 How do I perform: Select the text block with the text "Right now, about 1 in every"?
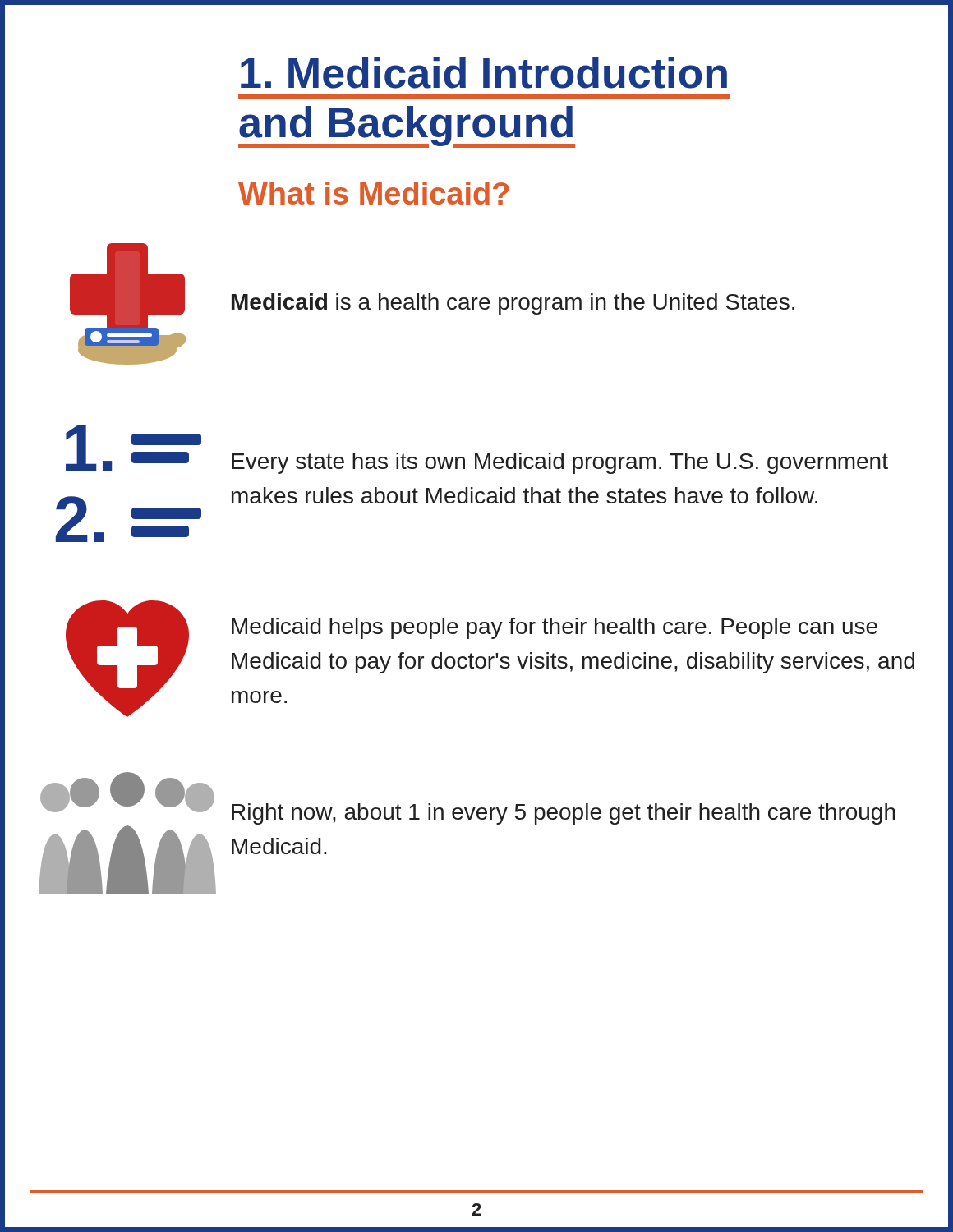563,829
